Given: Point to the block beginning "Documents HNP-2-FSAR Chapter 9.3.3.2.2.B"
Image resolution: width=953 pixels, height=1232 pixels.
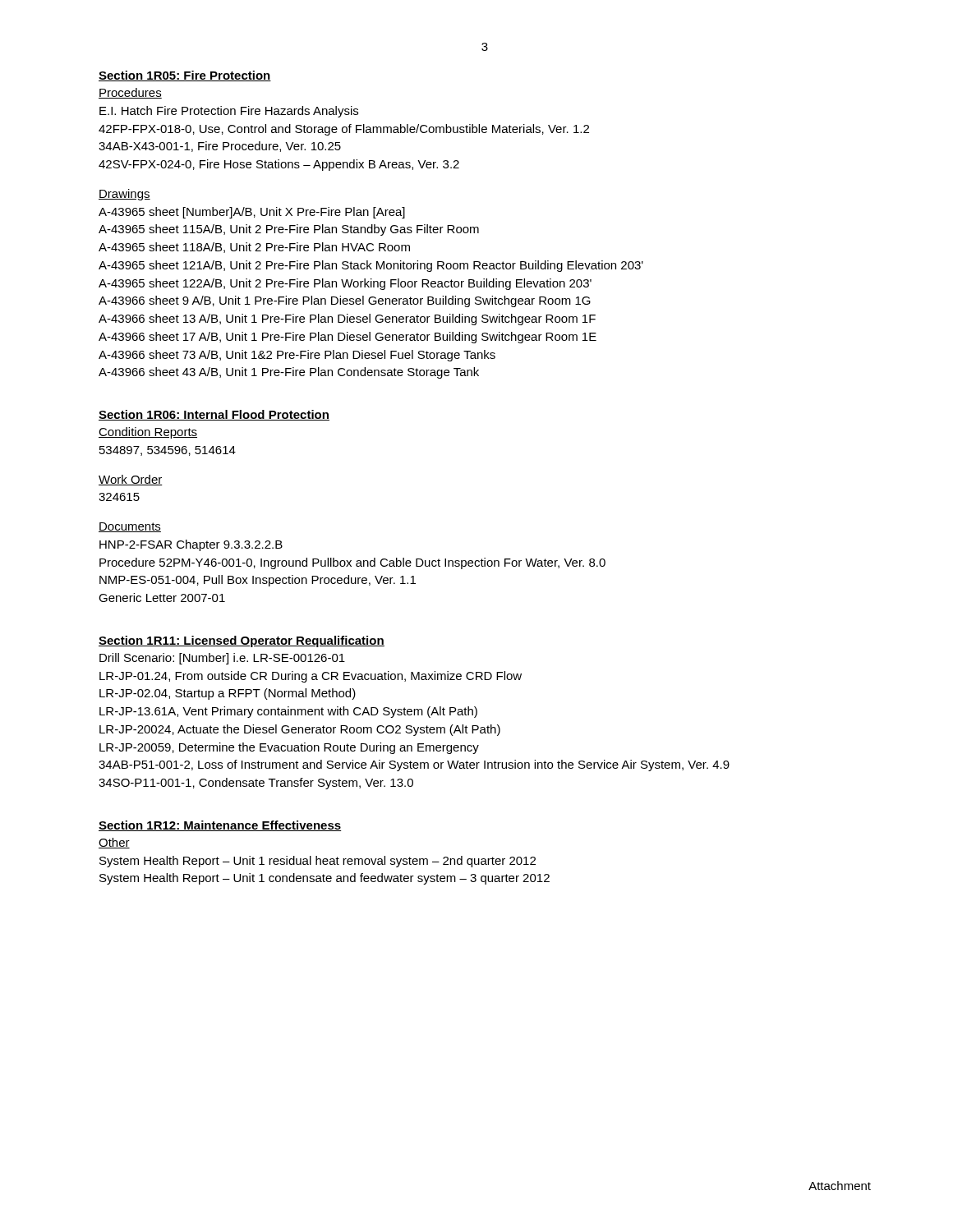Looking at the screenshot, I should [x=485, y=562].
